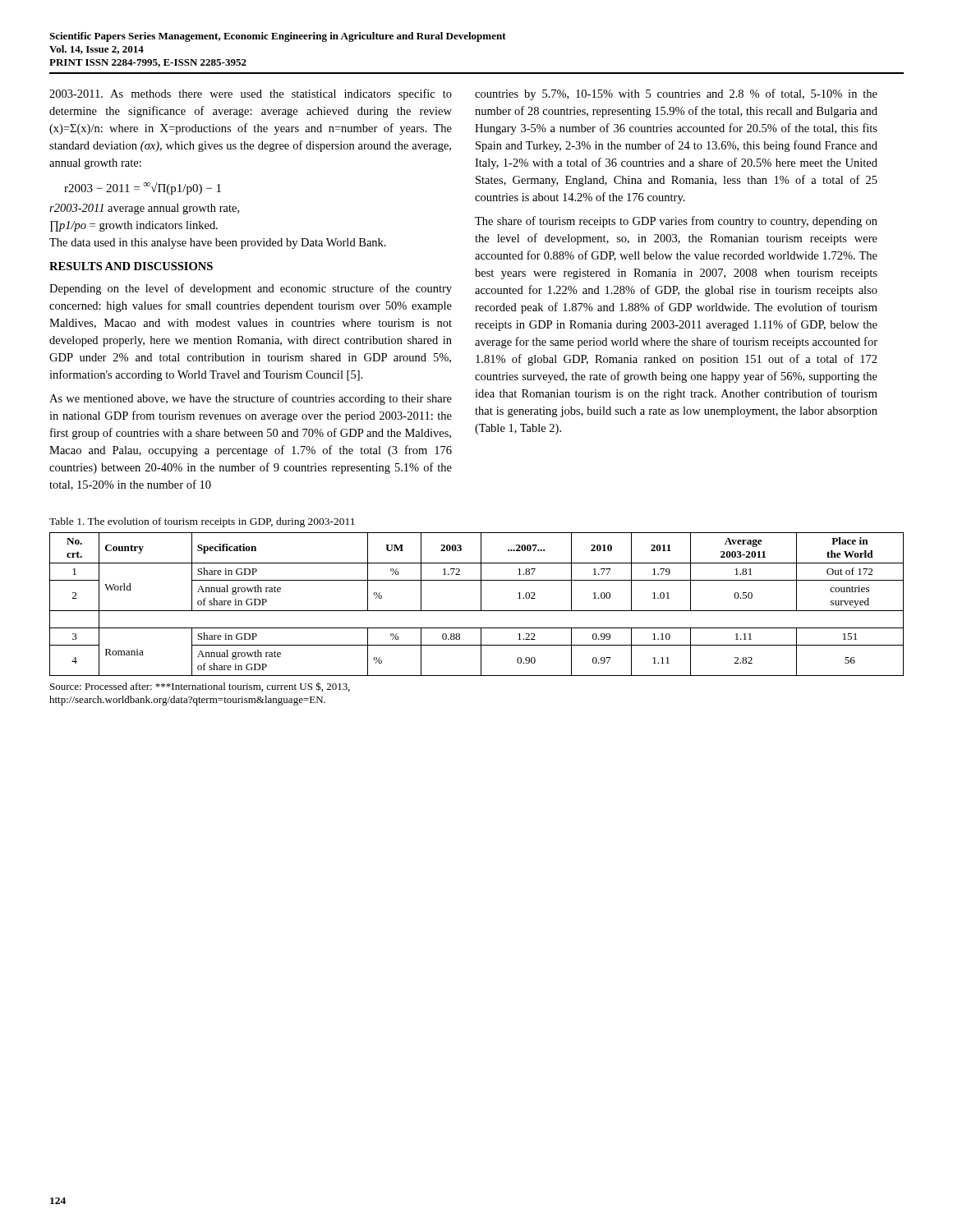
Task: Find the caption on this page that starts "Table 1. The evolution"
Action: pos(202,521)
